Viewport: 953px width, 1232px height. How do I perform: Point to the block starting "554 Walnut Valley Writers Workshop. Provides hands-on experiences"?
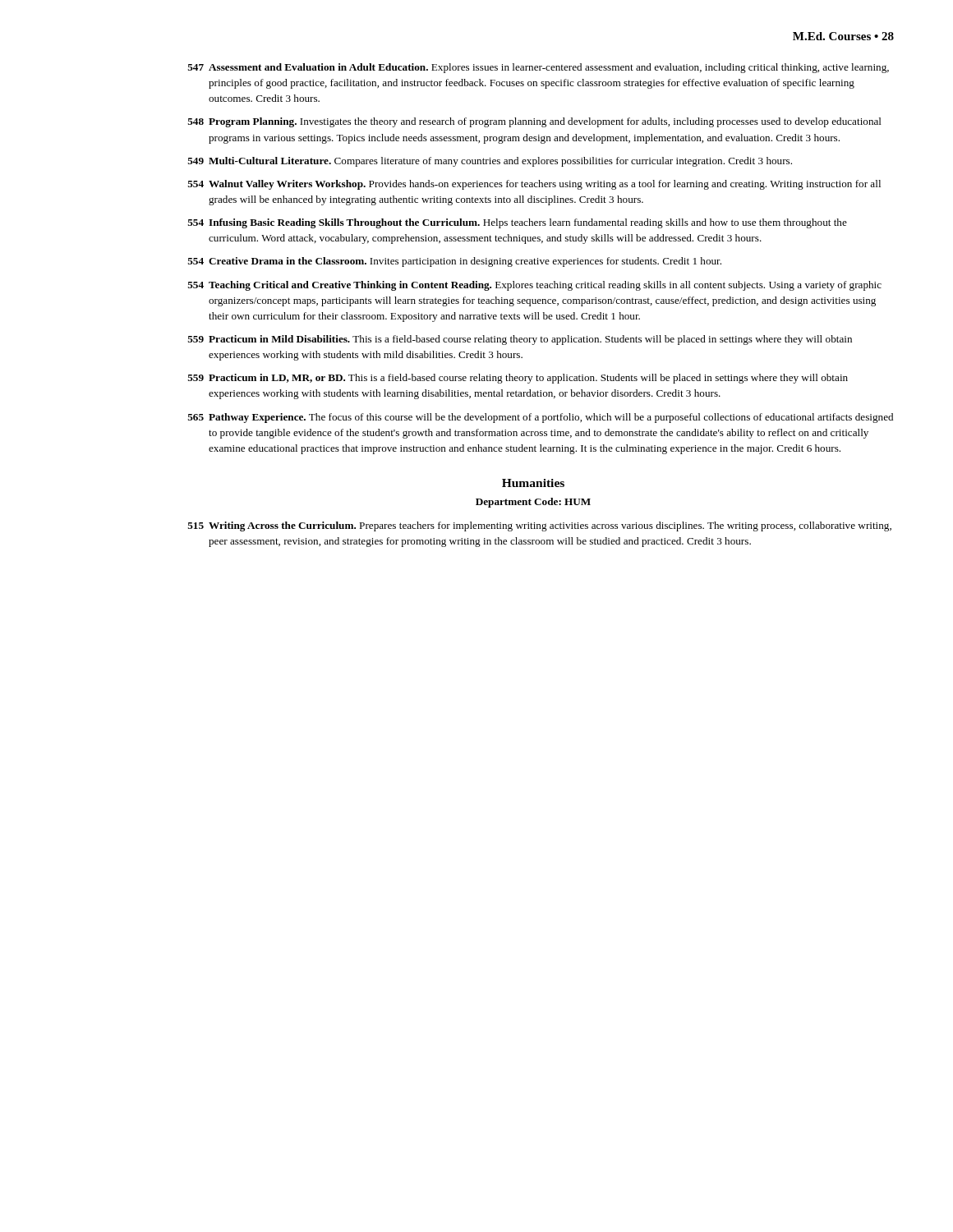pyautogui.click(x=533, y=191)
